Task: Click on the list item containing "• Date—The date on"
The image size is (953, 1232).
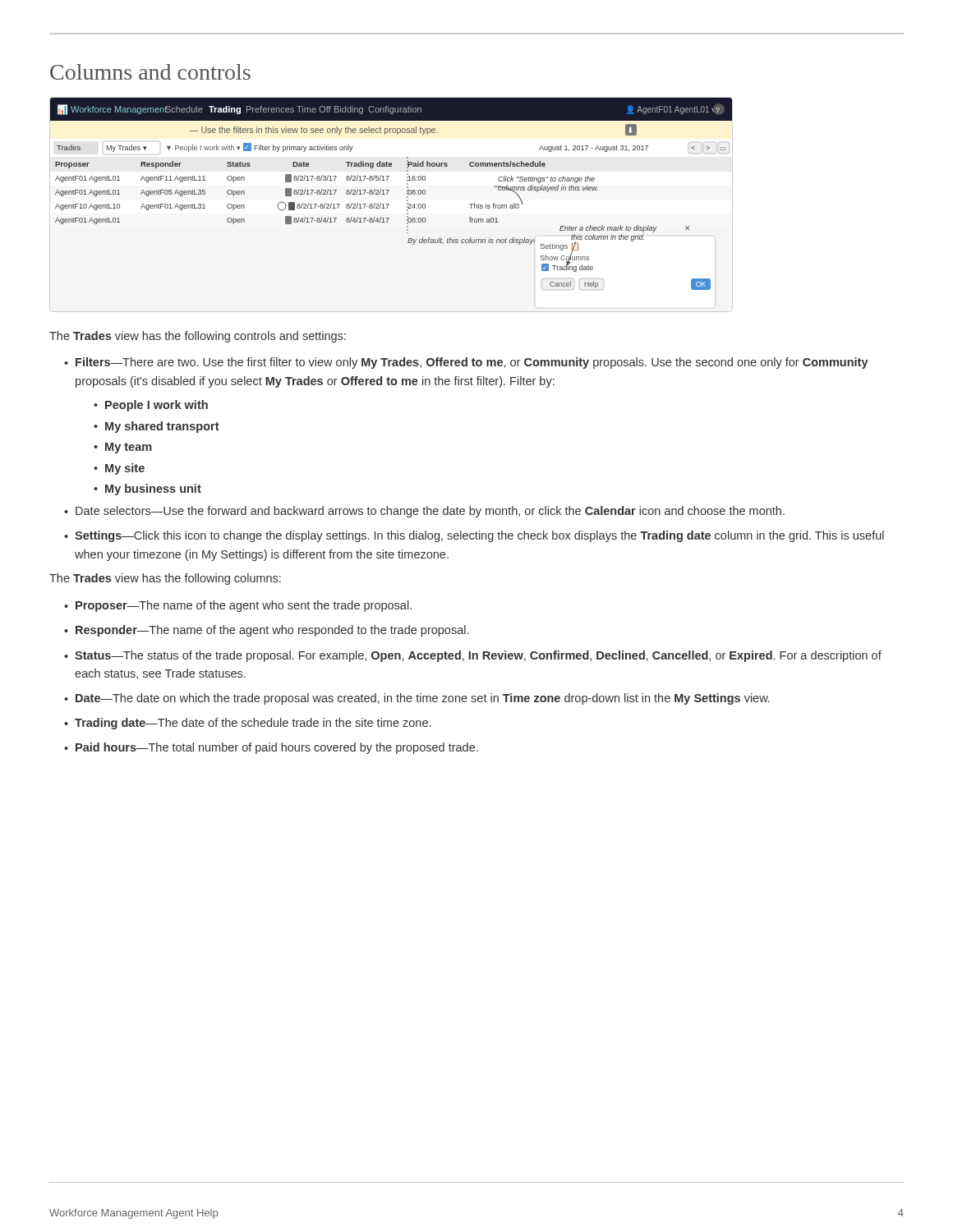Action: (x=417, y=698)
